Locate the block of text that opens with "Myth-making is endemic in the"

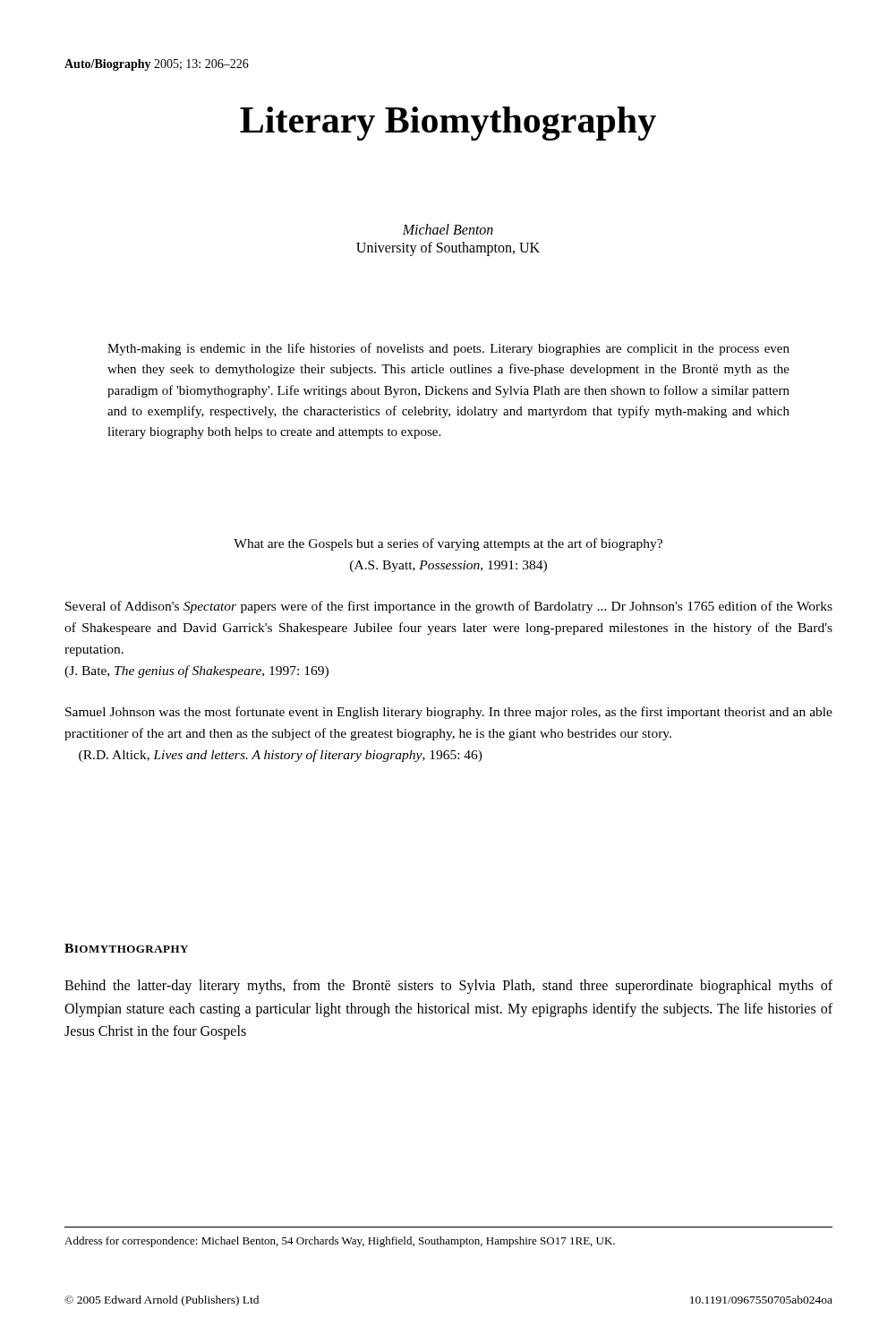point(448,390)
